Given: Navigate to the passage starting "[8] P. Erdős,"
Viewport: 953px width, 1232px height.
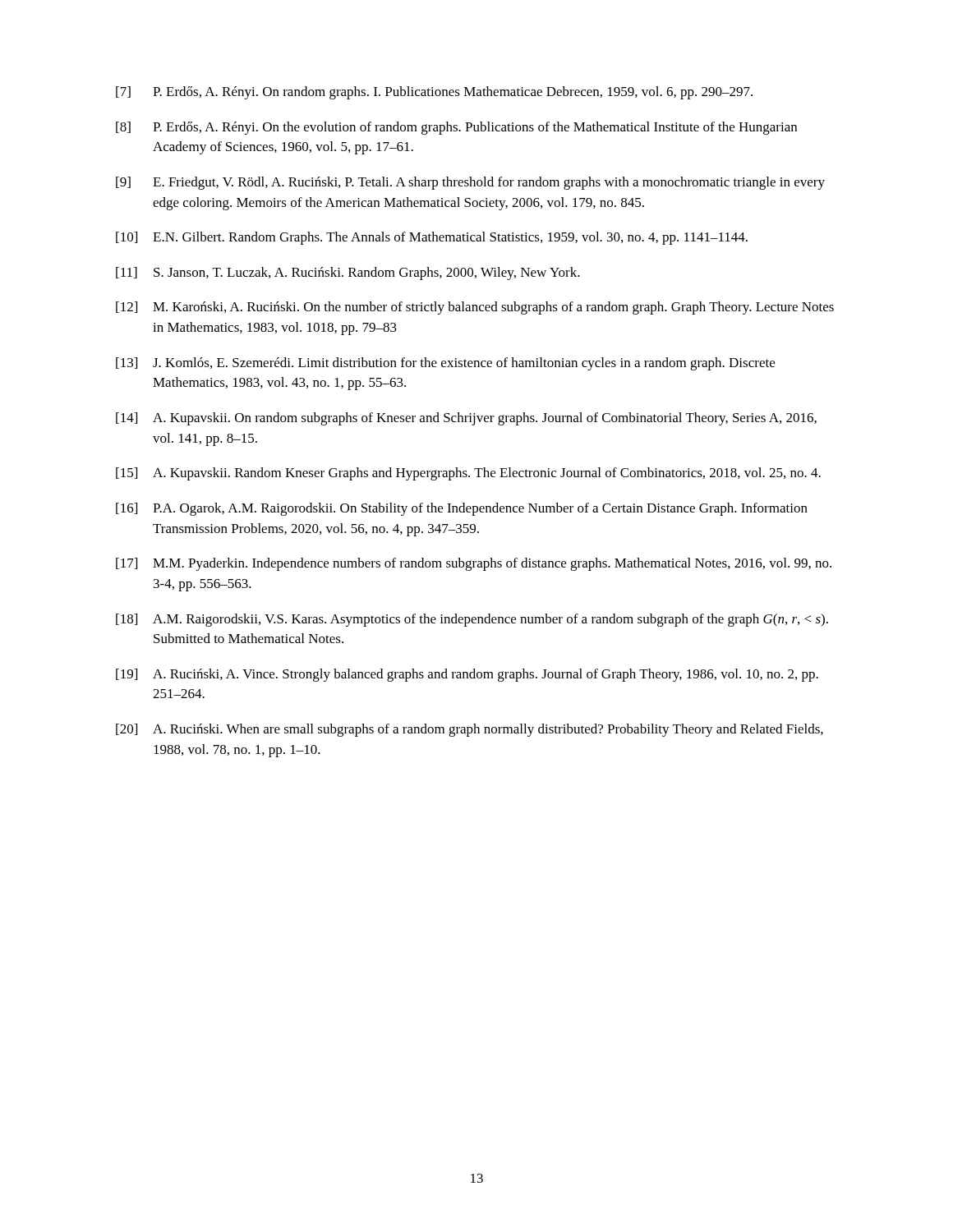Looking at the screenshot, I should [476, 137].
